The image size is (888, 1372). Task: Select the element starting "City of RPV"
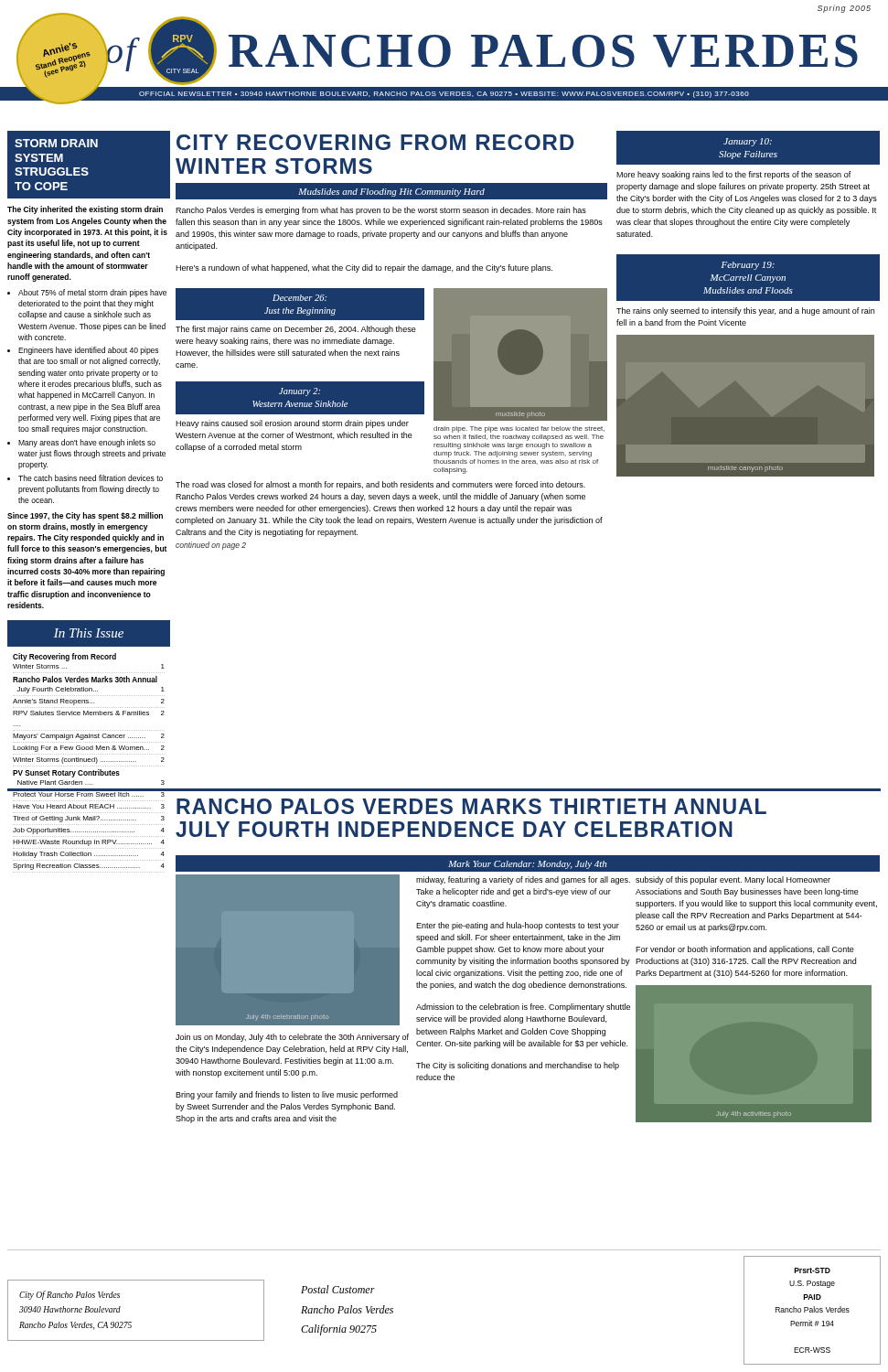pos(444,54)
